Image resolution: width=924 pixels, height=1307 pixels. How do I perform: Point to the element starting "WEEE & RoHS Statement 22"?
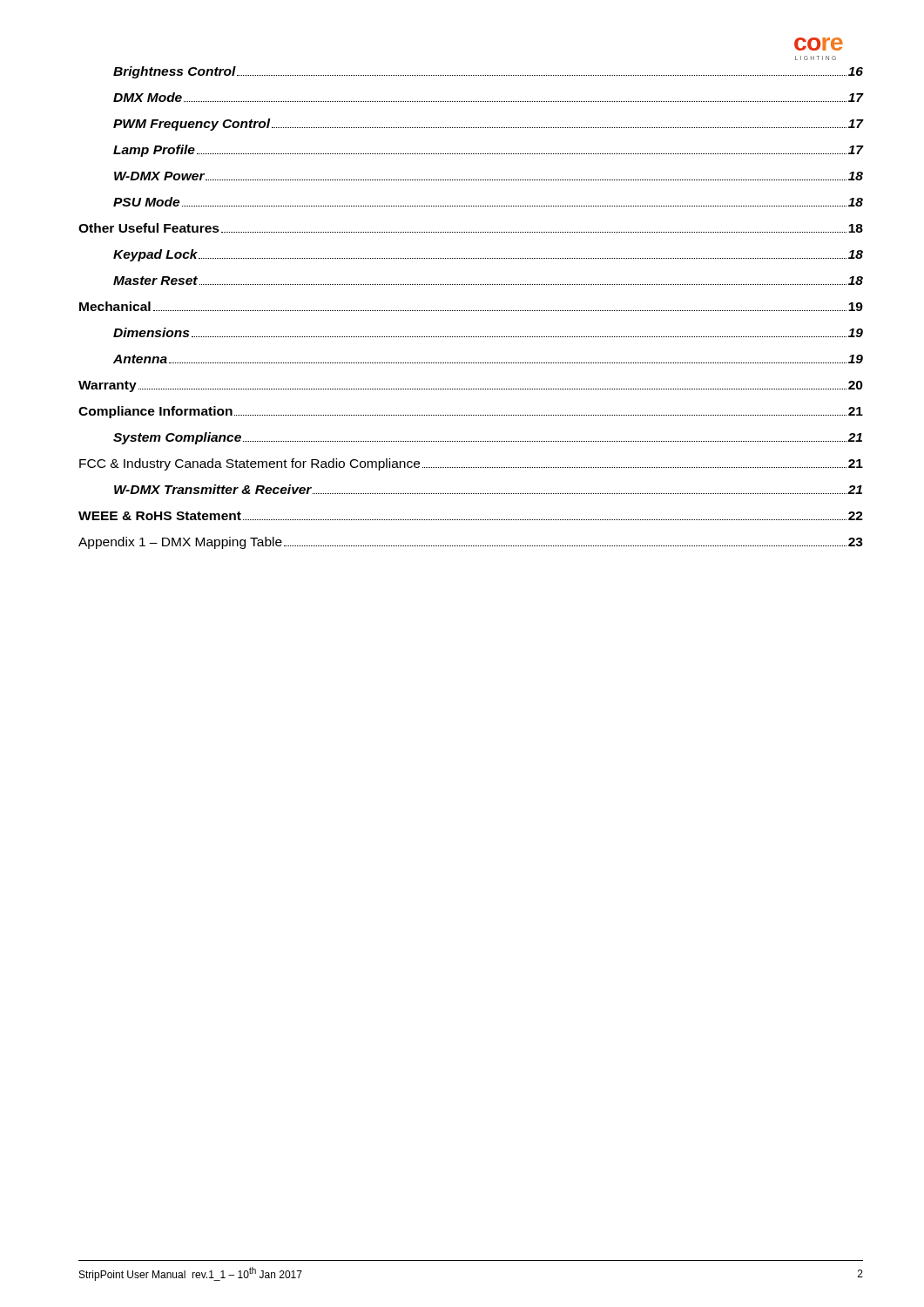[471, 516]
